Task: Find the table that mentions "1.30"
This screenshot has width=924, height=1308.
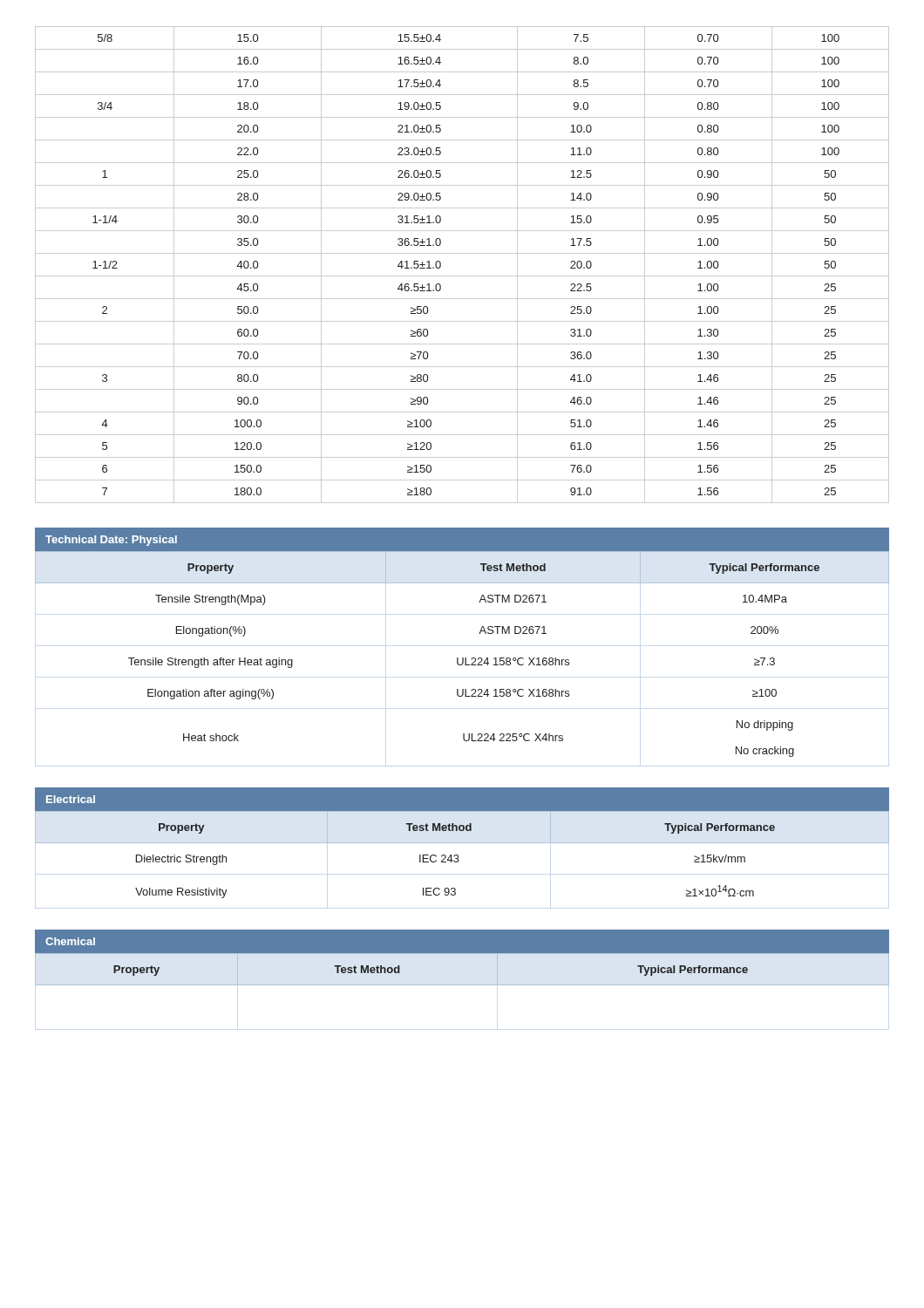Action: 462,265
